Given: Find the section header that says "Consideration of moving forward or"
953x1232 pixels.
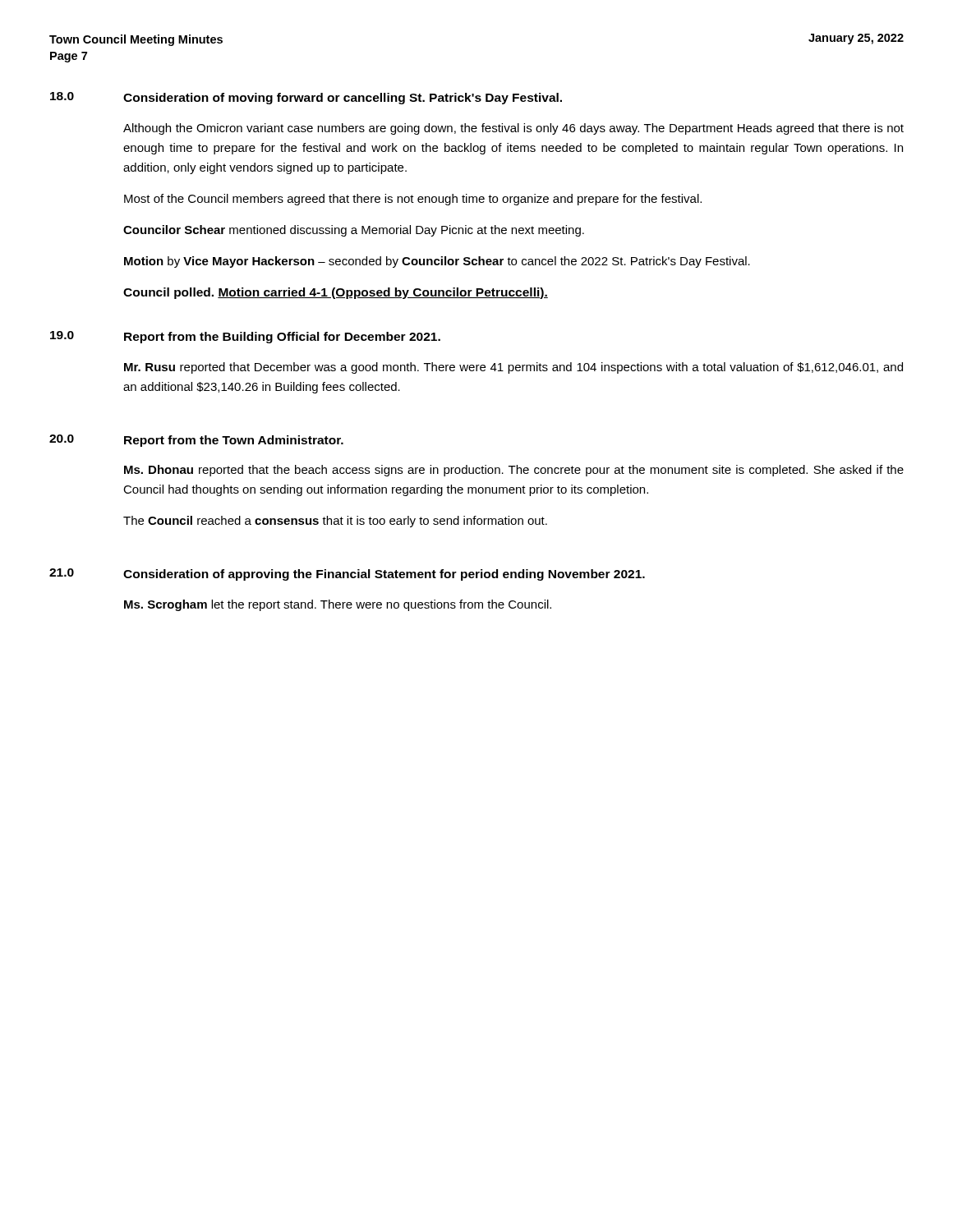Looking at the screenshot, I should coord(343,97).
